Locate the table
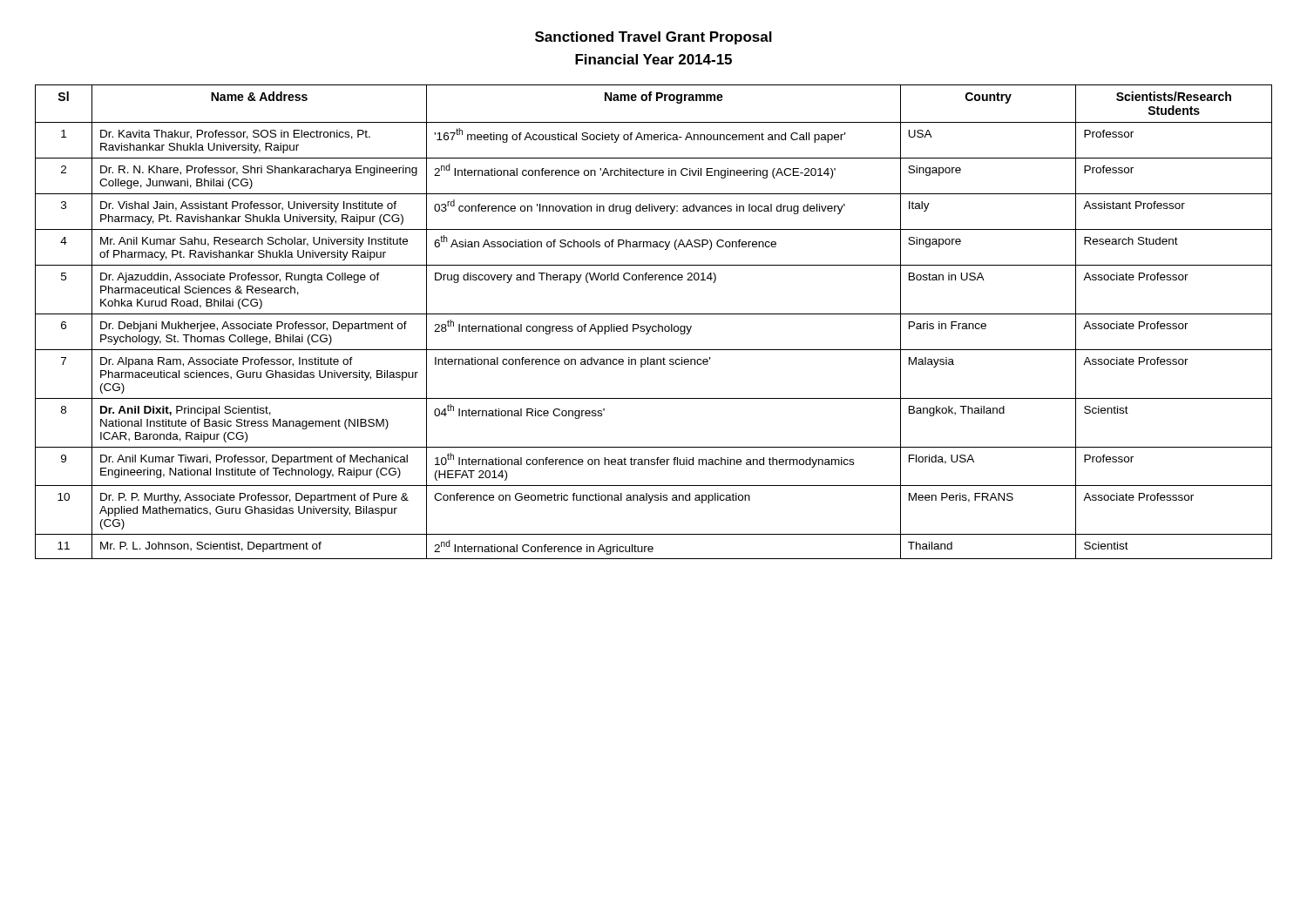This screenshot has height=924, width=1307. [654, 322]
